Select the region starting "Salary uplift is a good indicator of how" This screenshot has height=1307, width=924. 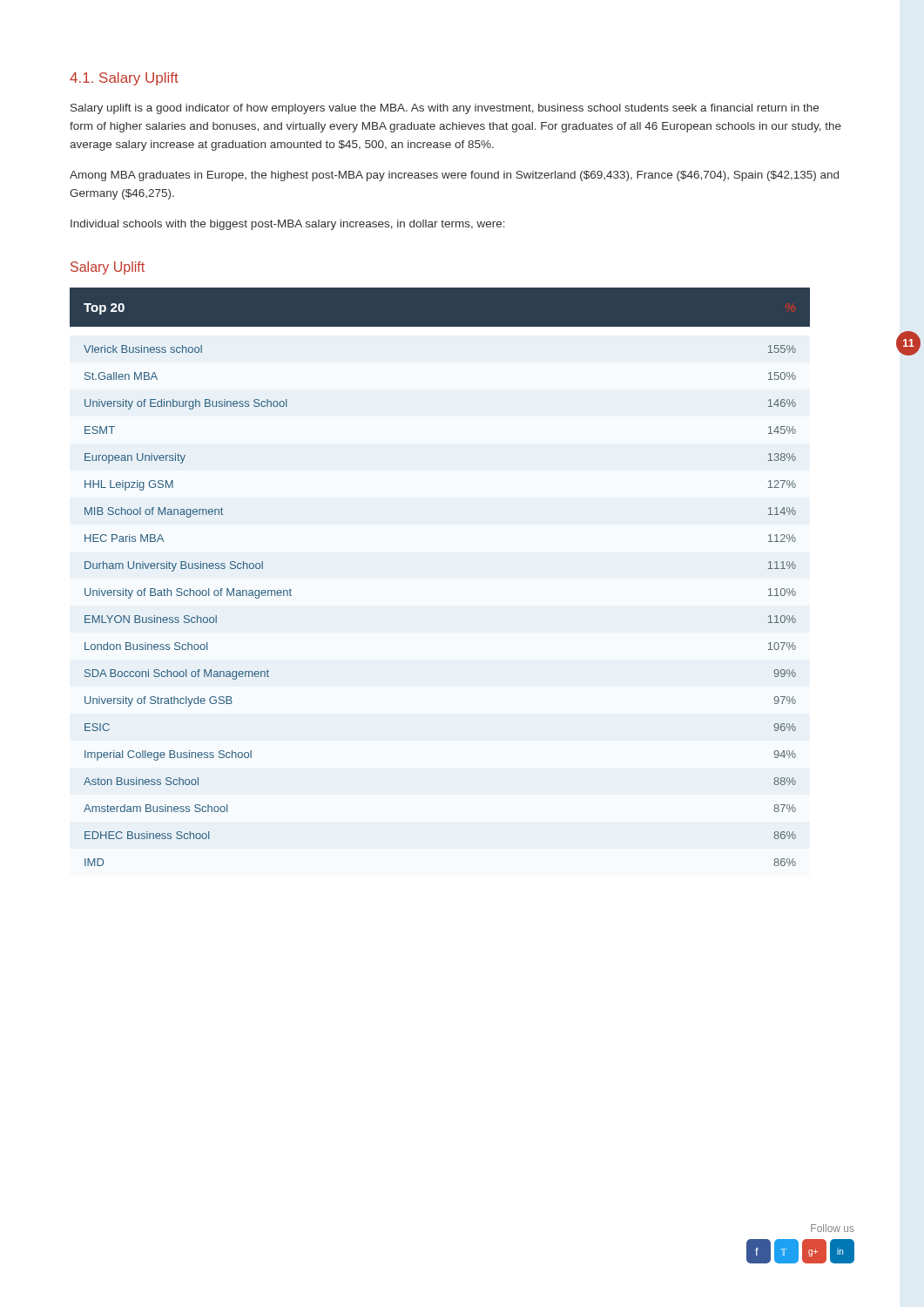(455, 126)
